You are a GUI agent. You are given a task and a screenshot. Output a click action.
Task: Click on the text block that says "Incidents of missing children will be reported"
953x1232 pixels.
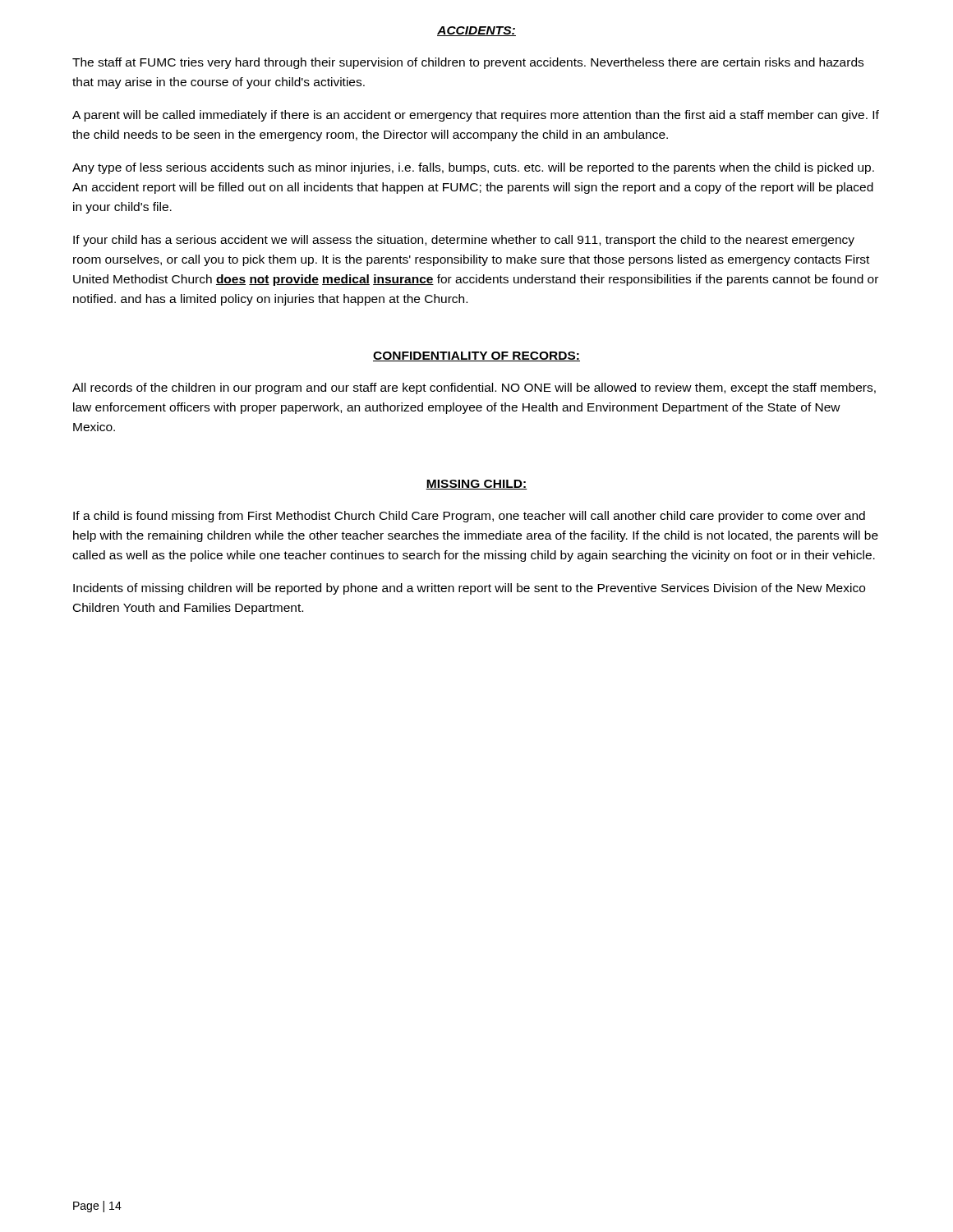pos(469,598)
